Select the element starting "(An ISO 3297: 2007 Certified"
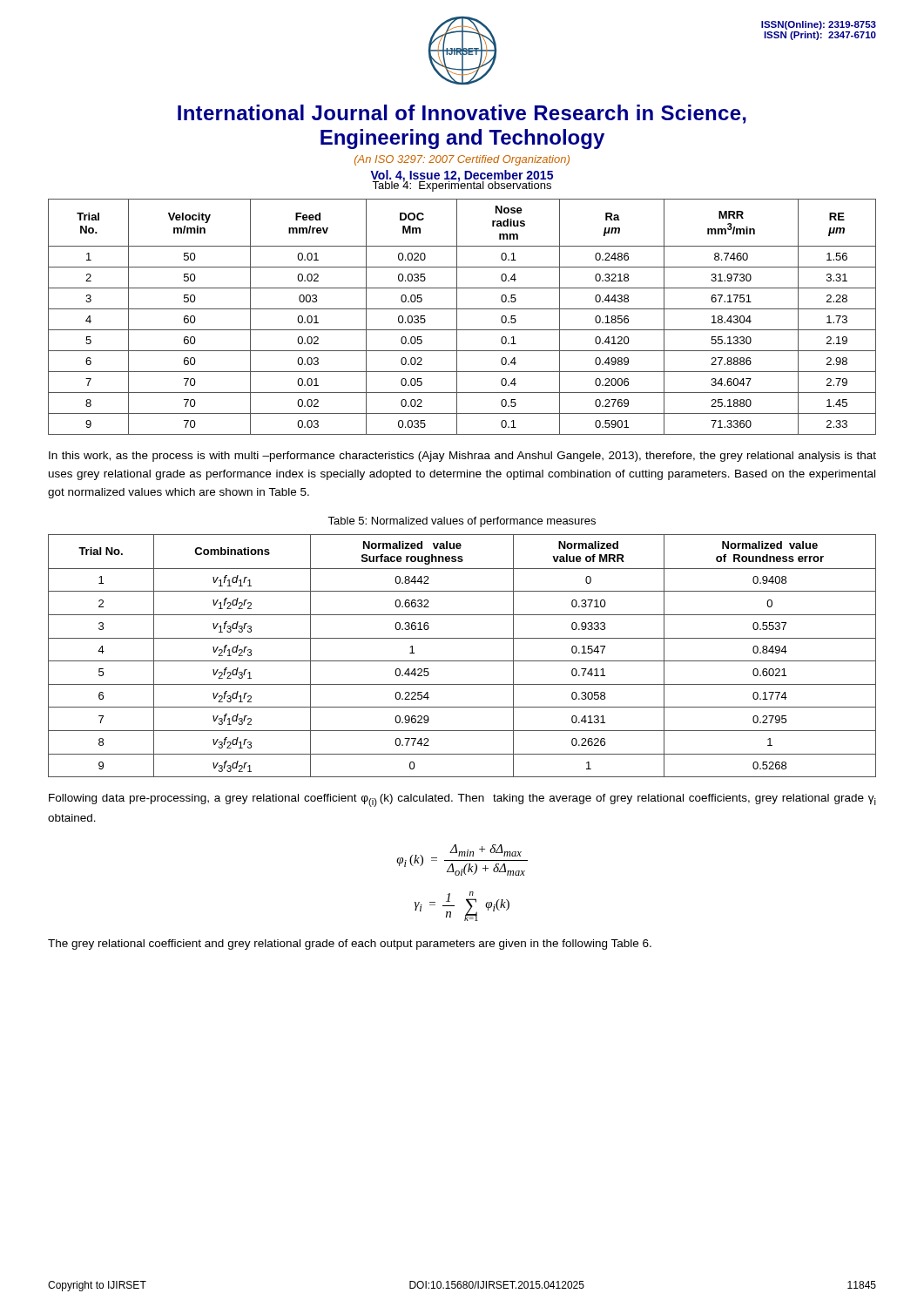This screenshot has width=924, height=1307. pyautogui.click(x=462, y=159)
